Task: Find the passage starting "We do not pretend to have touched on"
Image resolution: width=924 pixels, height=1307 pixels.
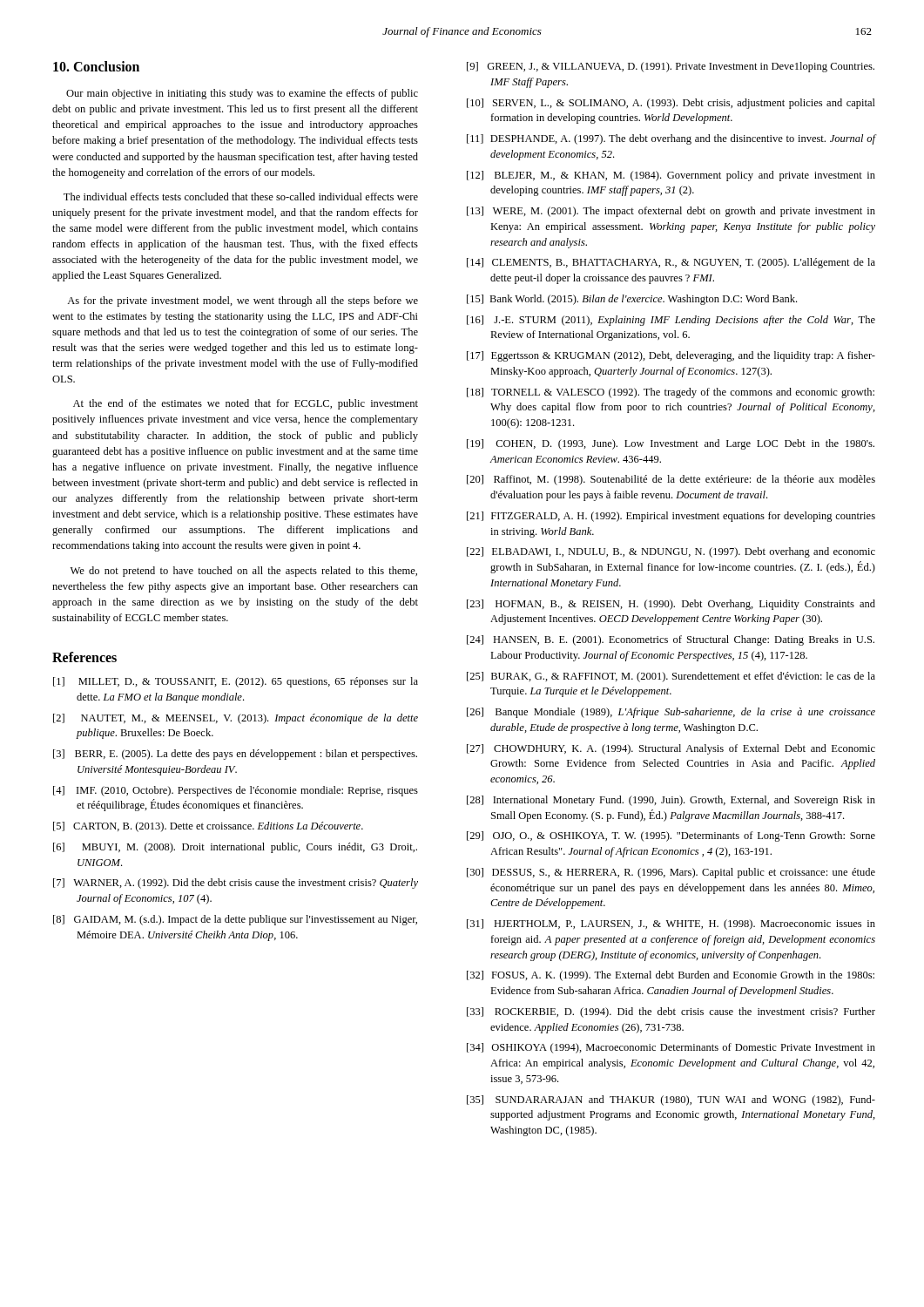Action: 235,594
